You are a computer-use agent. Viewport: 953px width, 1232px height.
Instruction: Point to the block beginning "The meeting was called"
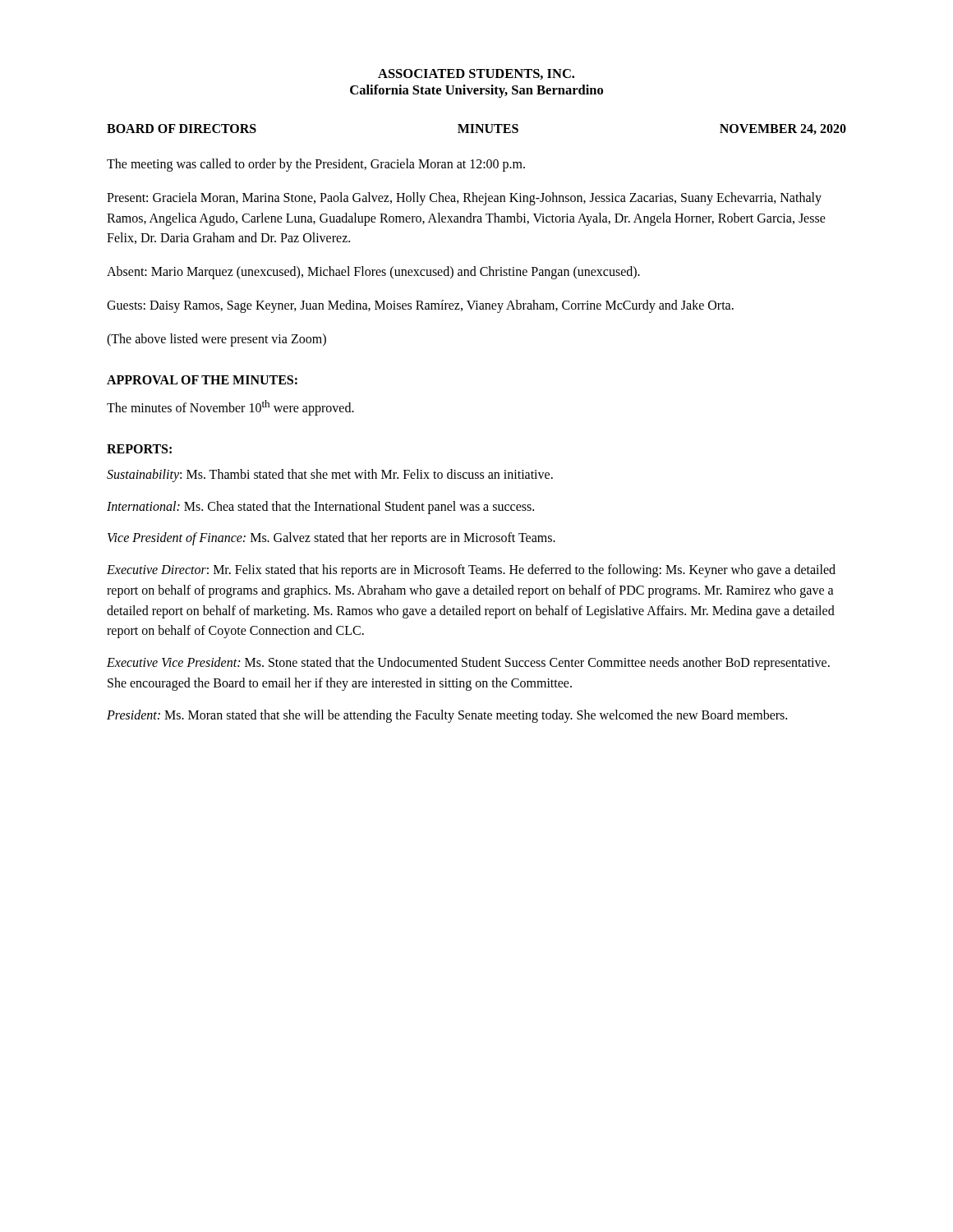coord(316,164)
